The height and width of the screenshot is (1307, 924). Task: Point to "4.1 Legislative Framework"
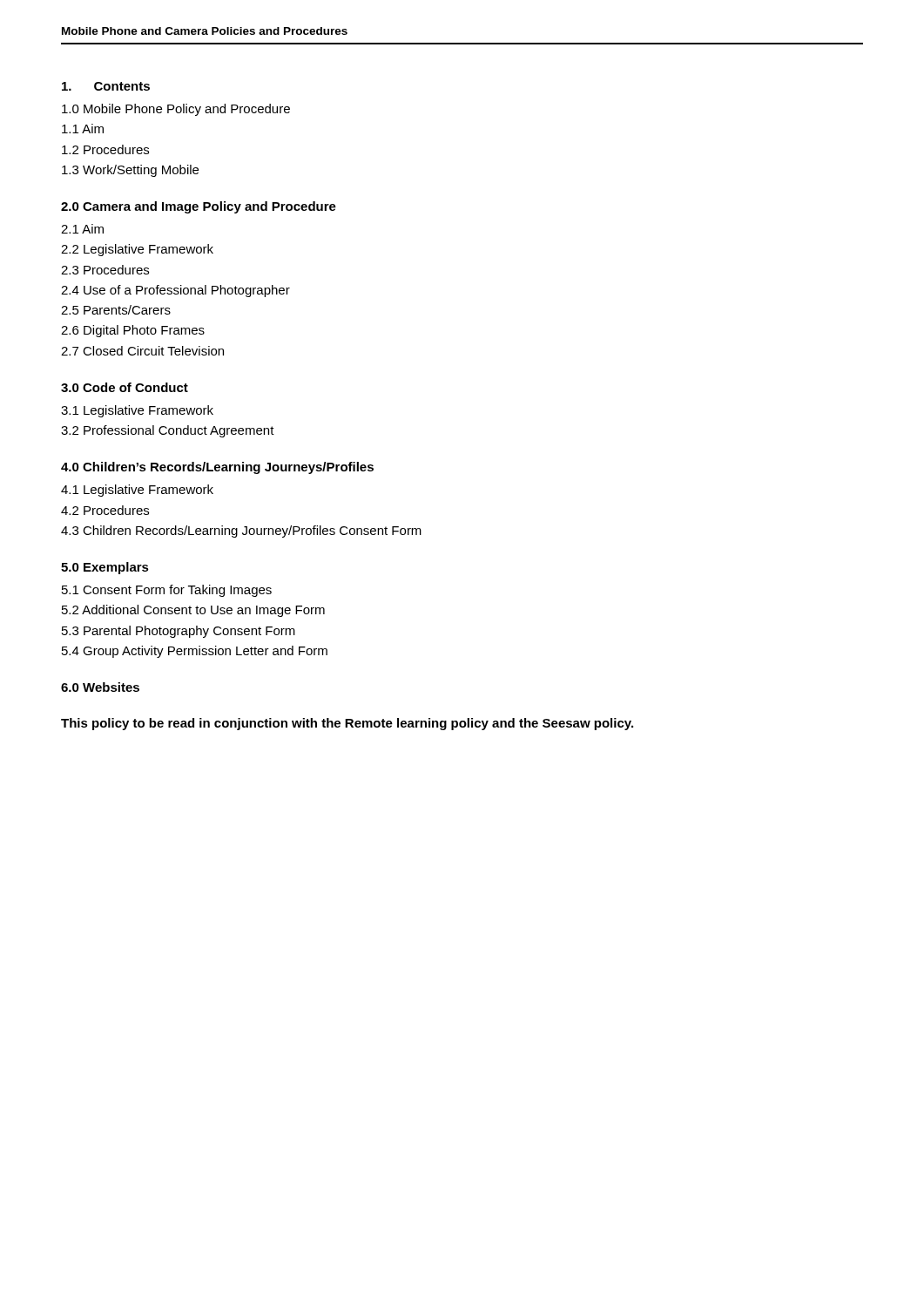pyautogui.click(x=137, y=489)
